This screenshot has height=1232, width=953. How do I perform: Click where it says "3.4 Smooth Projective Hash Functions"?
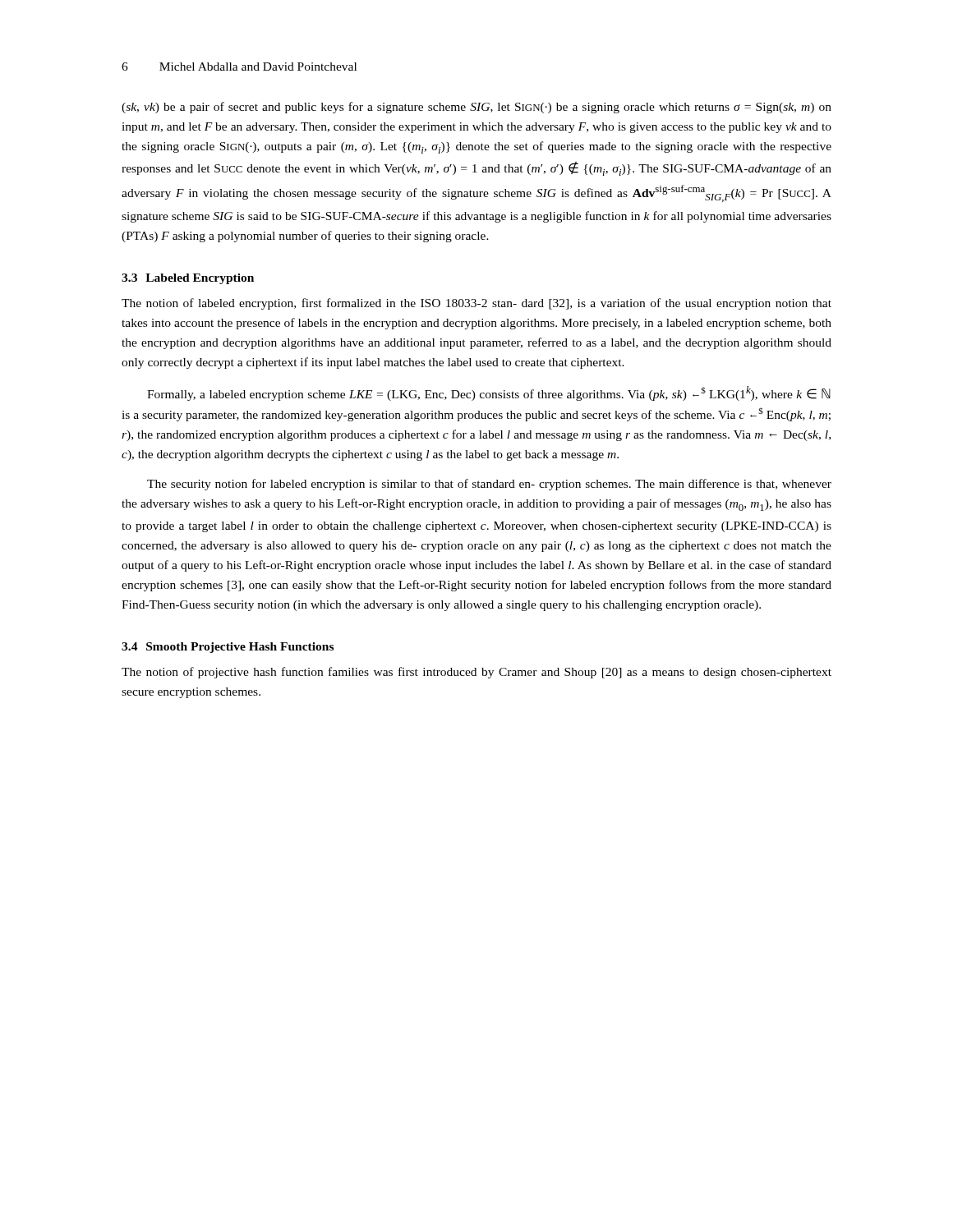(x=228, y=646)
